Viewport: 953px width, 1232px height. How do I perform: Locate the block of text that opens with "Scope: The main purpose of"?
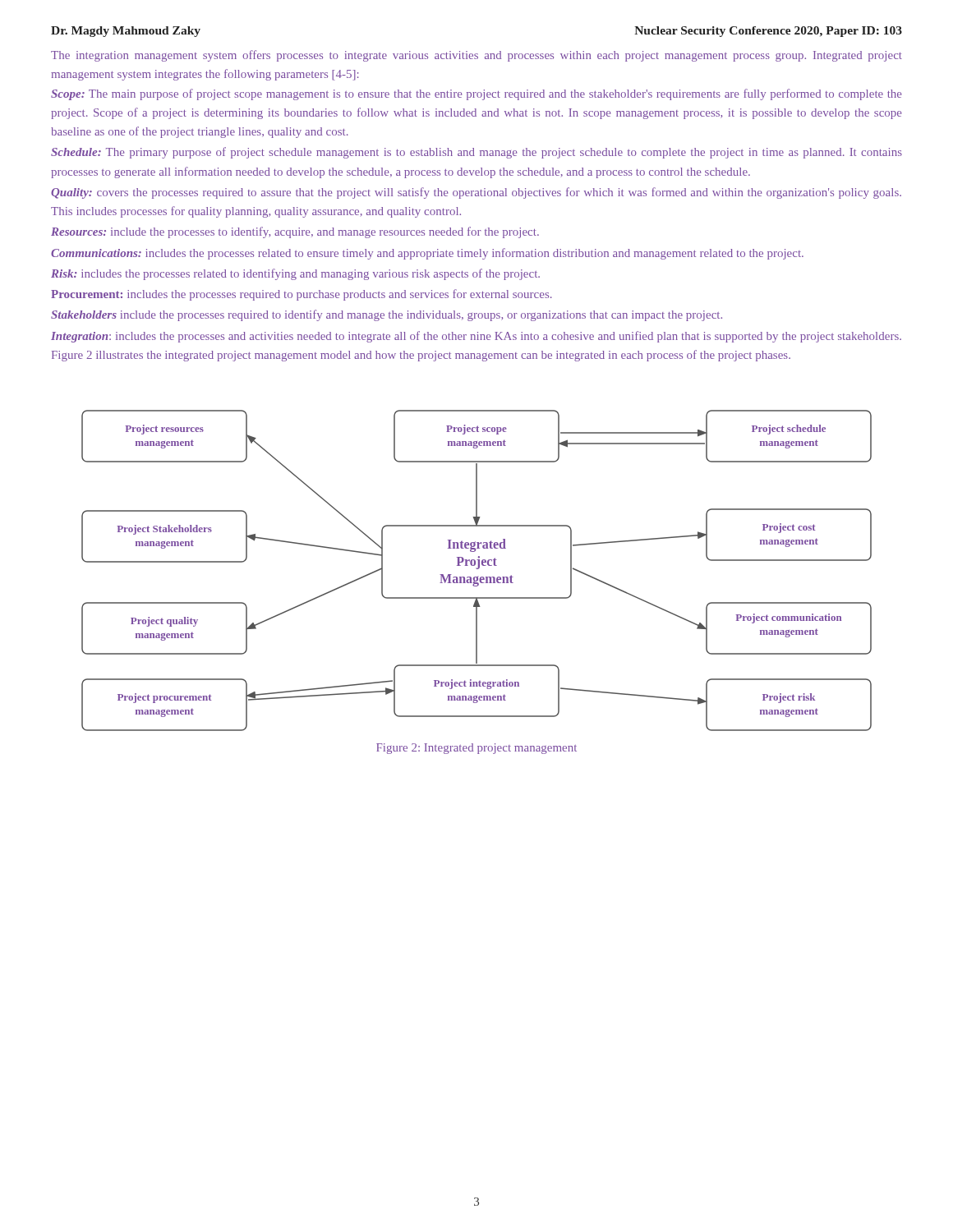click(476, 112)
